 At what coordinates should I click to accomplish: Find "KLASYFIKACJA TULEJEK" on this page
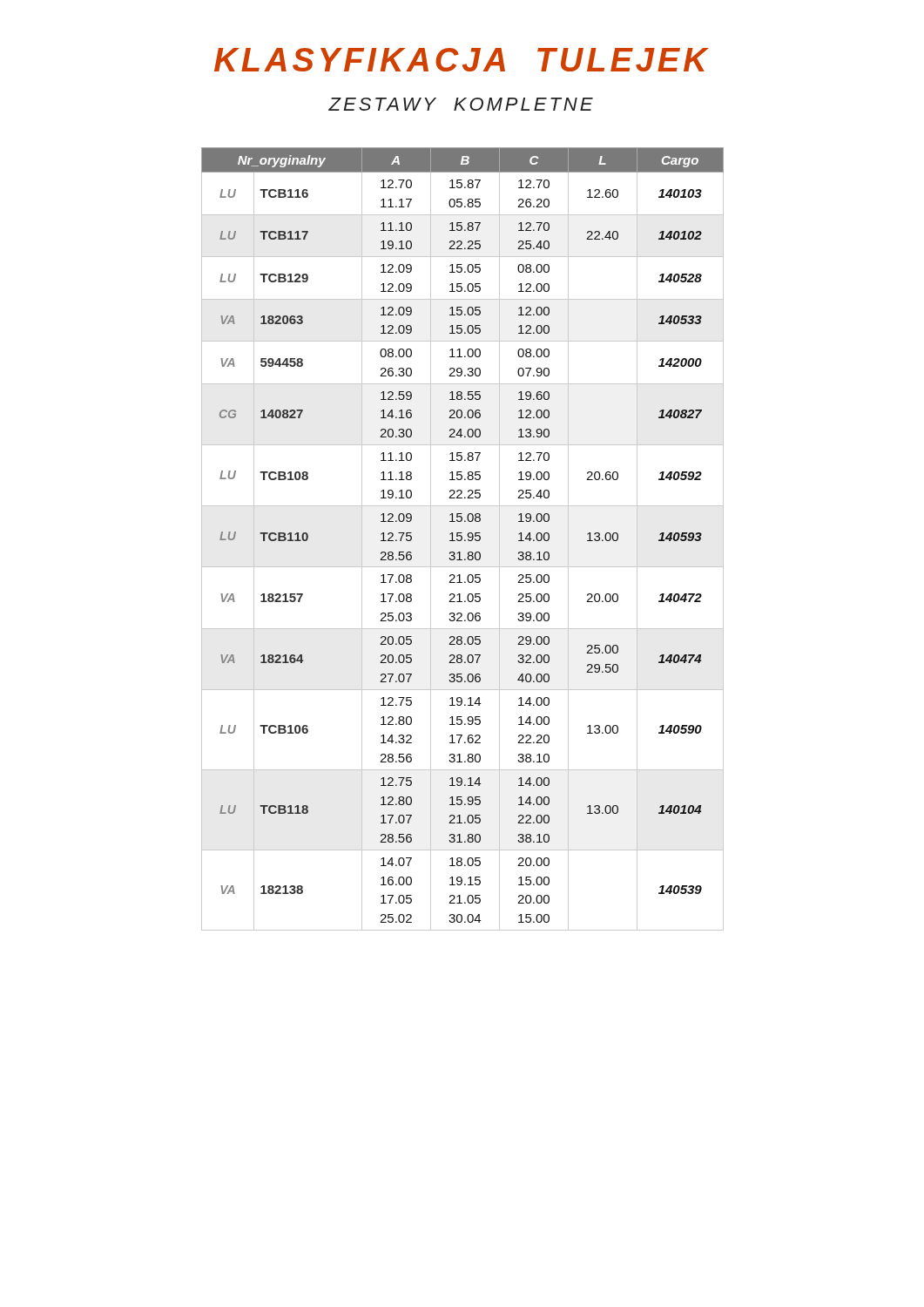[x=462, y=61]
